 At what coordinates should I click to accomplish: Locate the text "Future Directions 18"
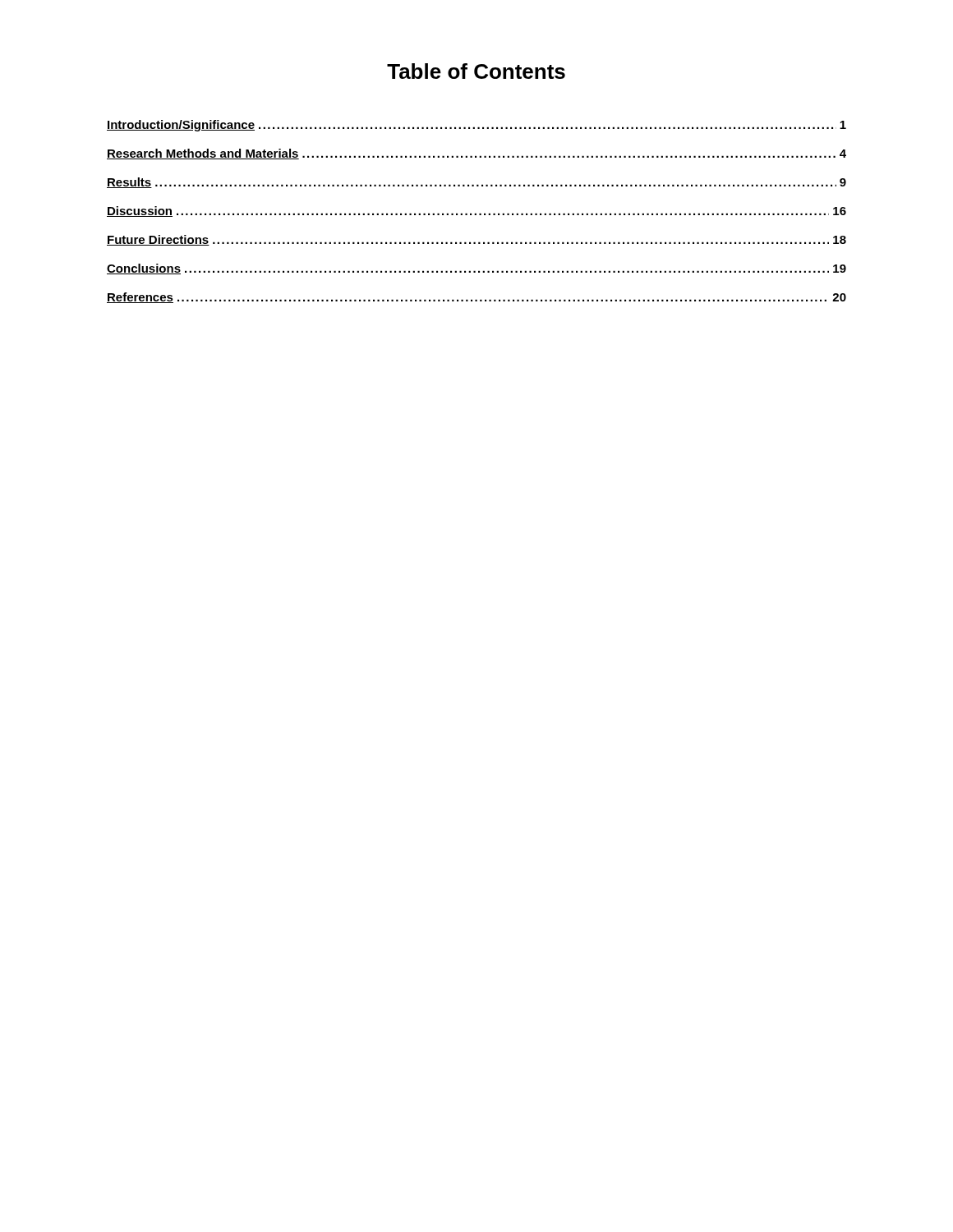click(476, 239)
